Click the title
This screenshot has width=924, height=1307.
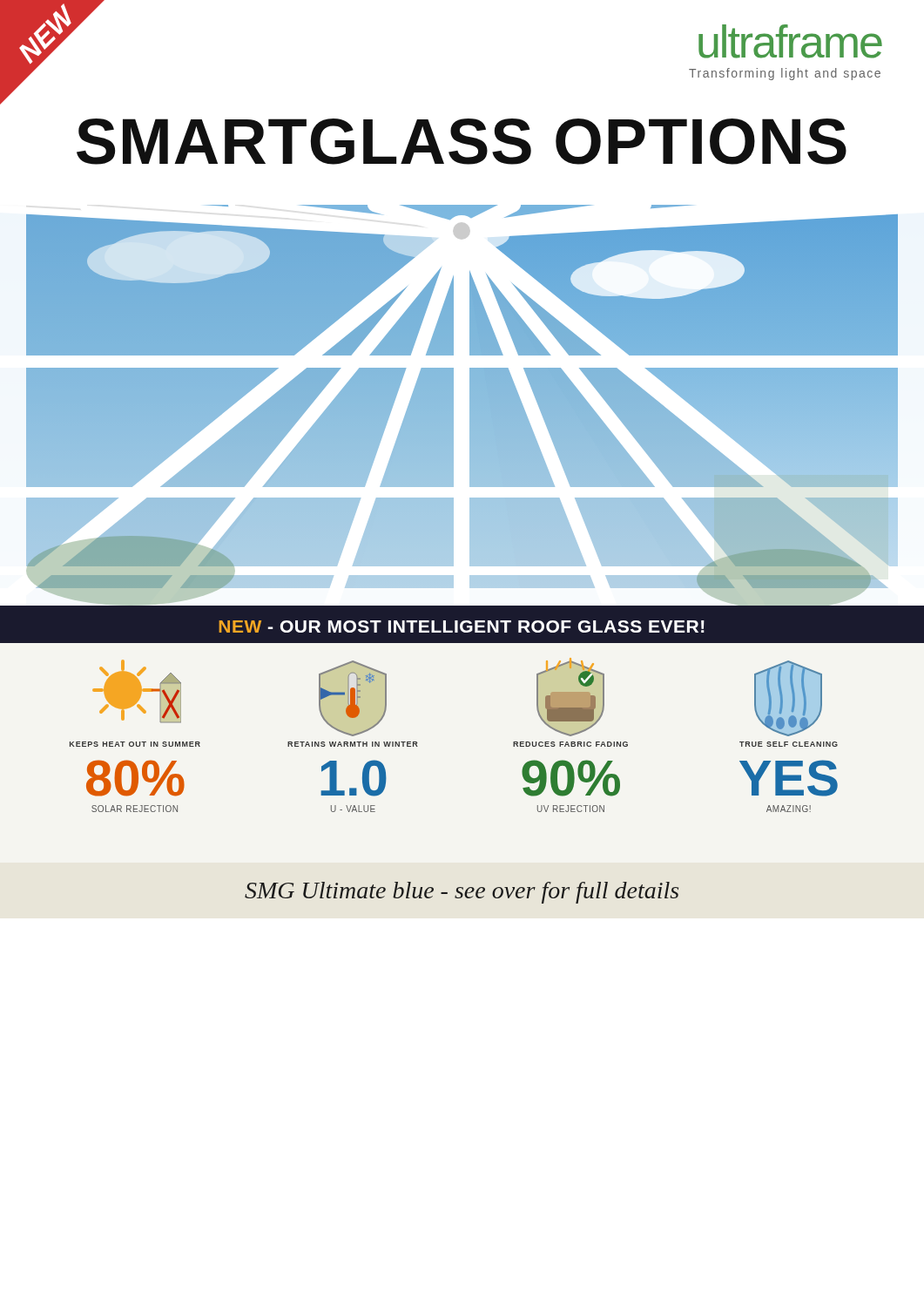pyautogui.click(x=462, y=142)
